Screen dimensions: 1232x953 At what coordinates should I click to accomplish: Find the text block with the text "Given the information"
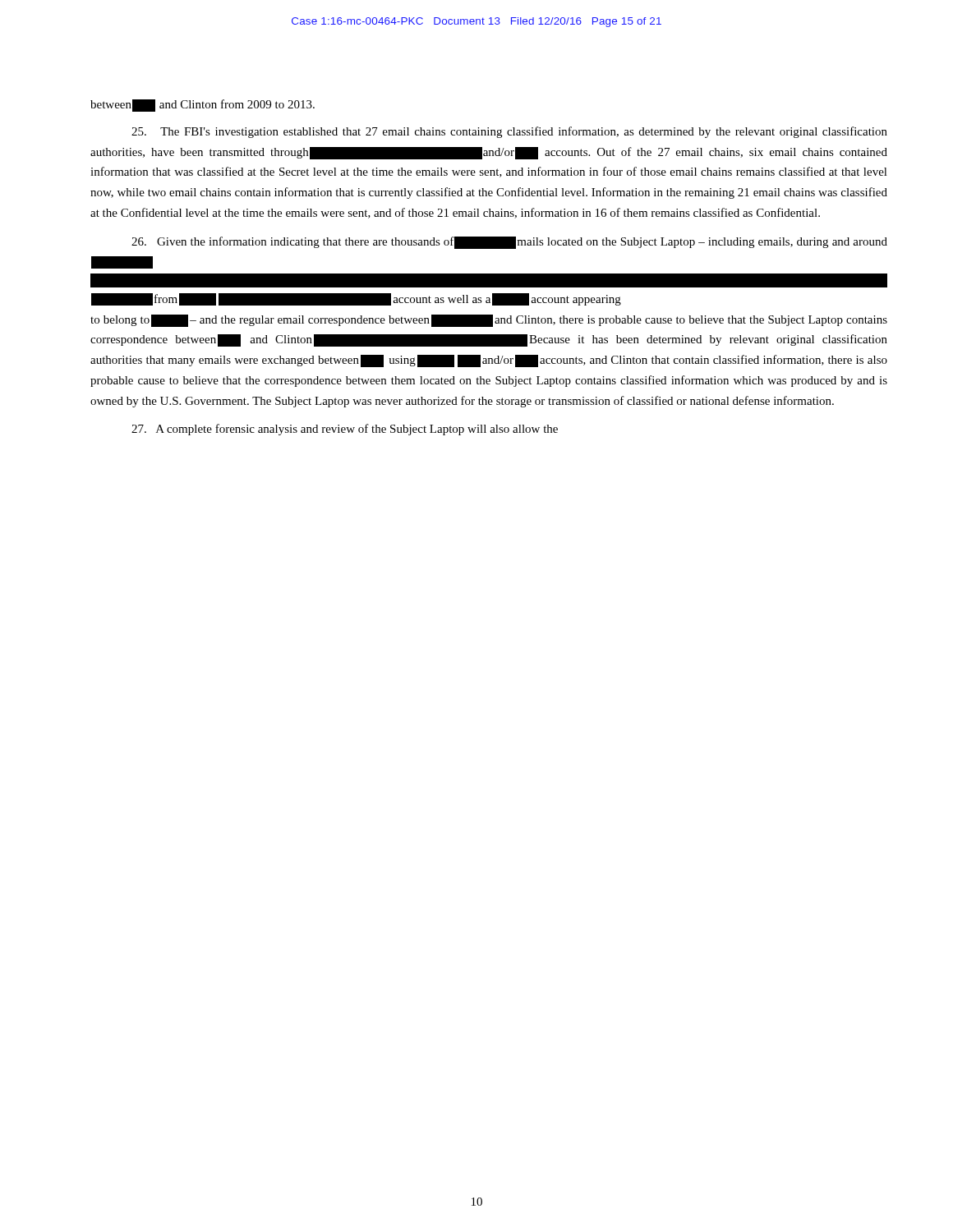[x=489, y=321]
